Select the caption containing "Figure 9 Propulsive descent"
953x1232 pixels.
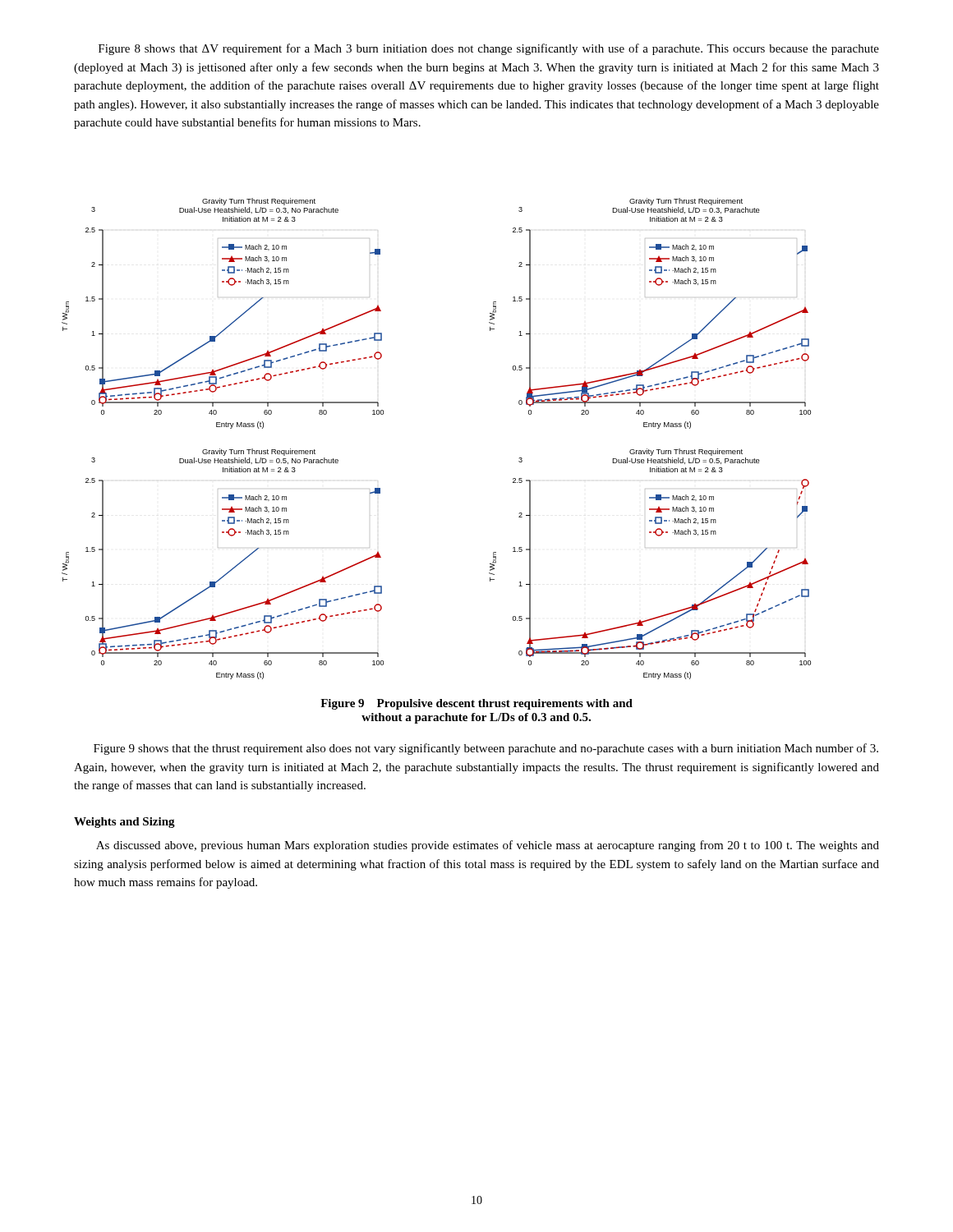476,710
